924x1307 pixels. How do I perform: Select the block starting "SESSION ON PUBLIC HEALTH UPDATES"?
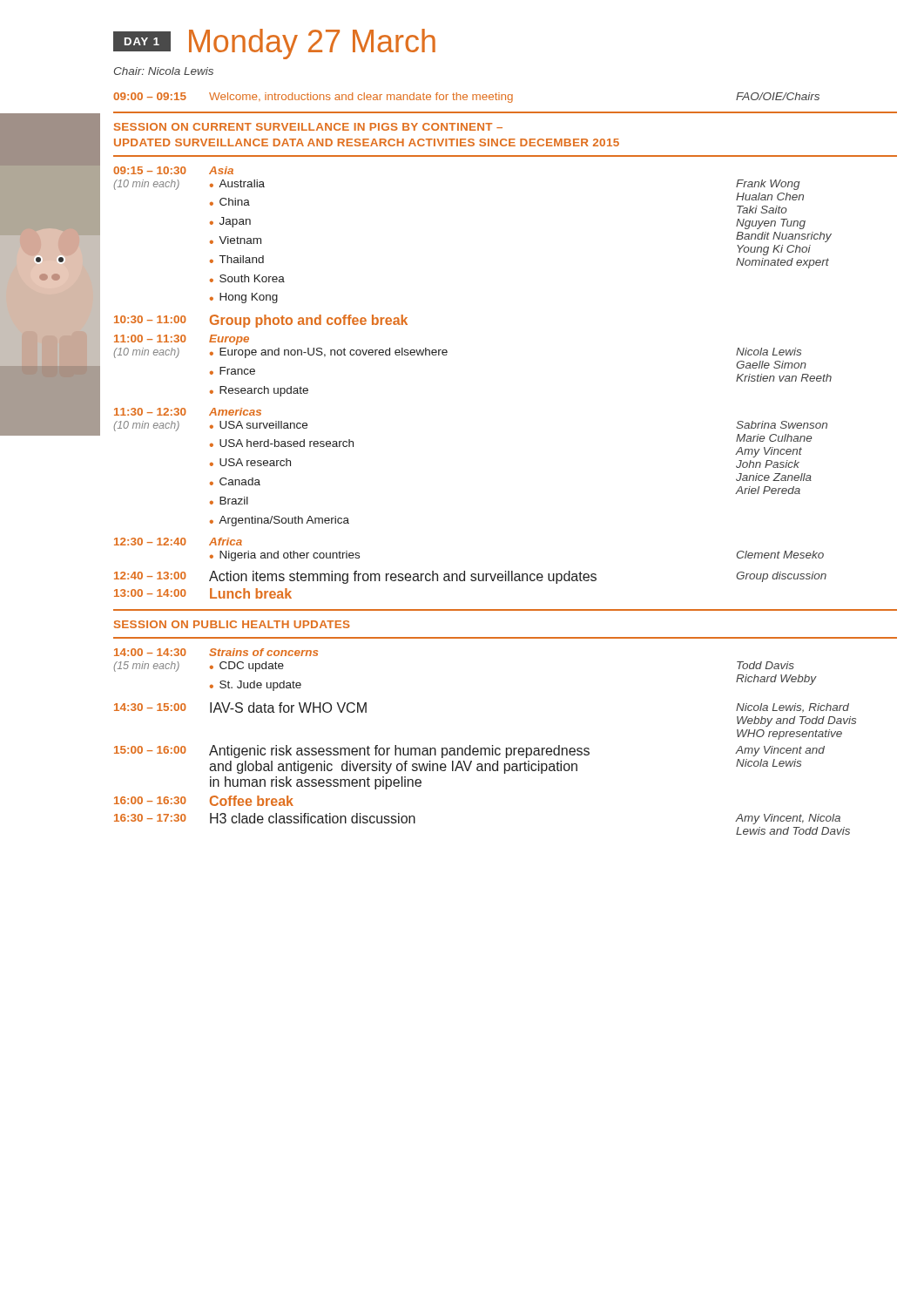232,624
